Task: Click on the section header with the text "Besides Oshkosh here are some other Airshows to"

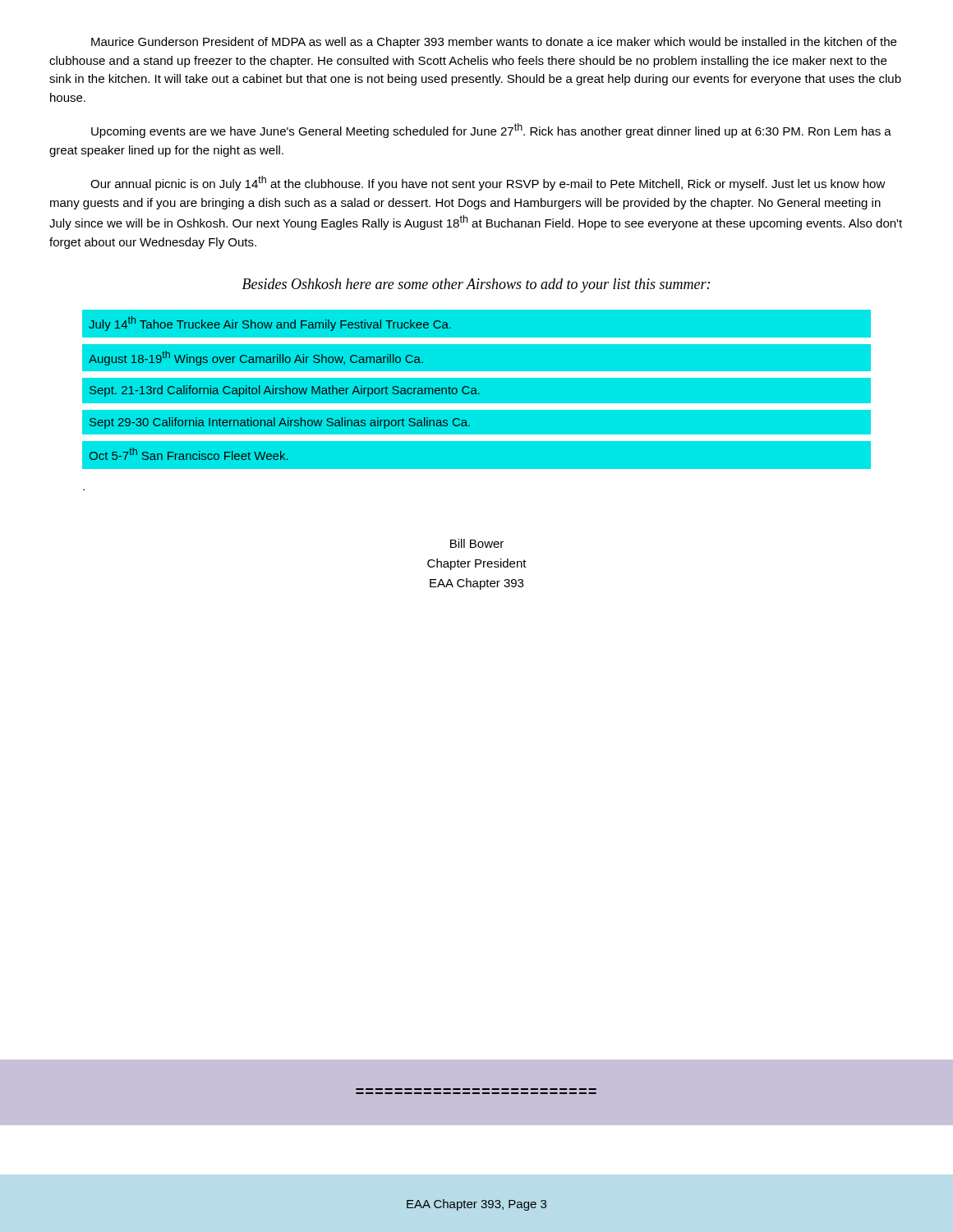Action: tap(476, 284)
